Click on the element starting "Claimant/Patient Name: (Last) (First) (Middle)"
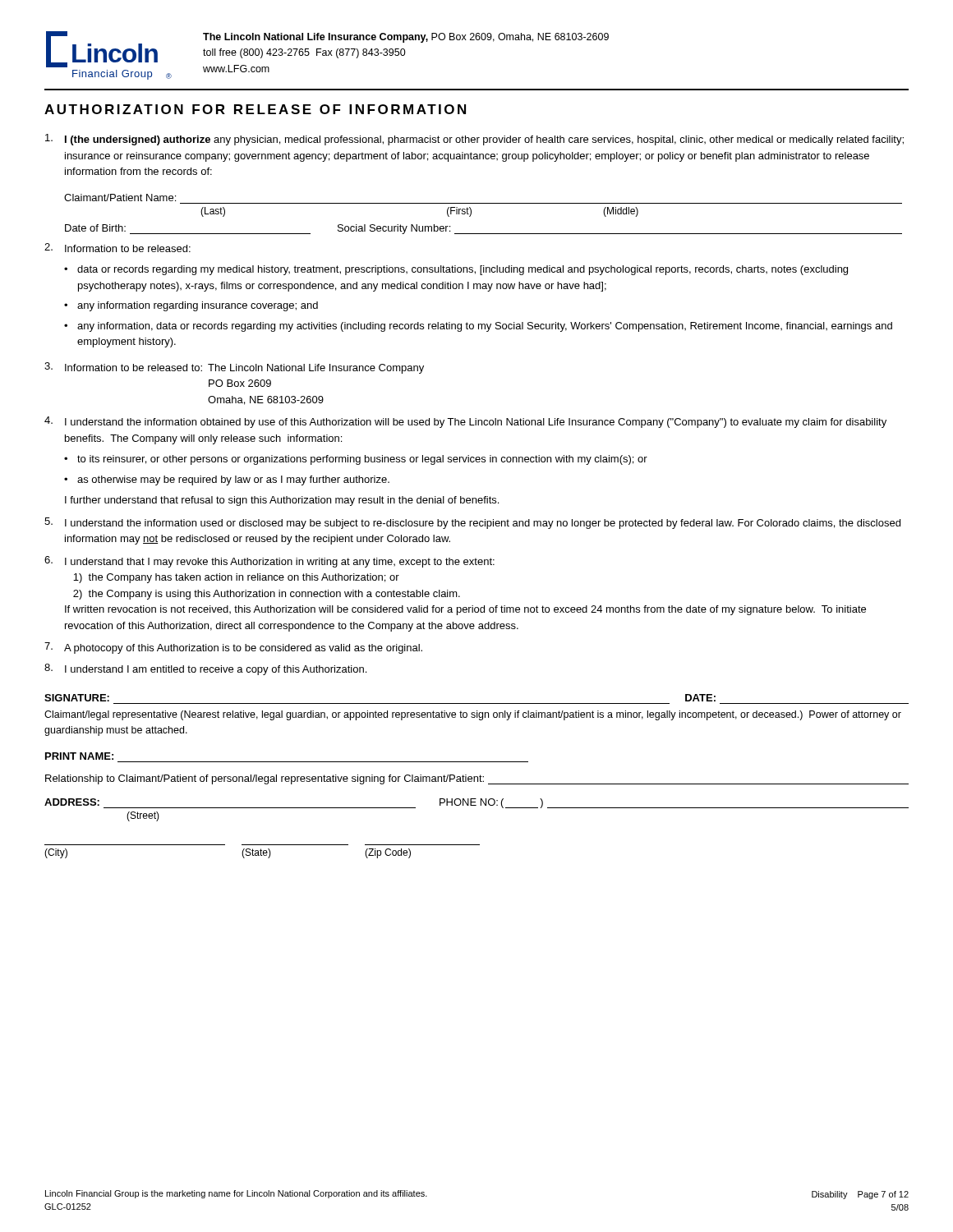Image resolution: width=953 pixels, height=1232 pixels. 486,202
